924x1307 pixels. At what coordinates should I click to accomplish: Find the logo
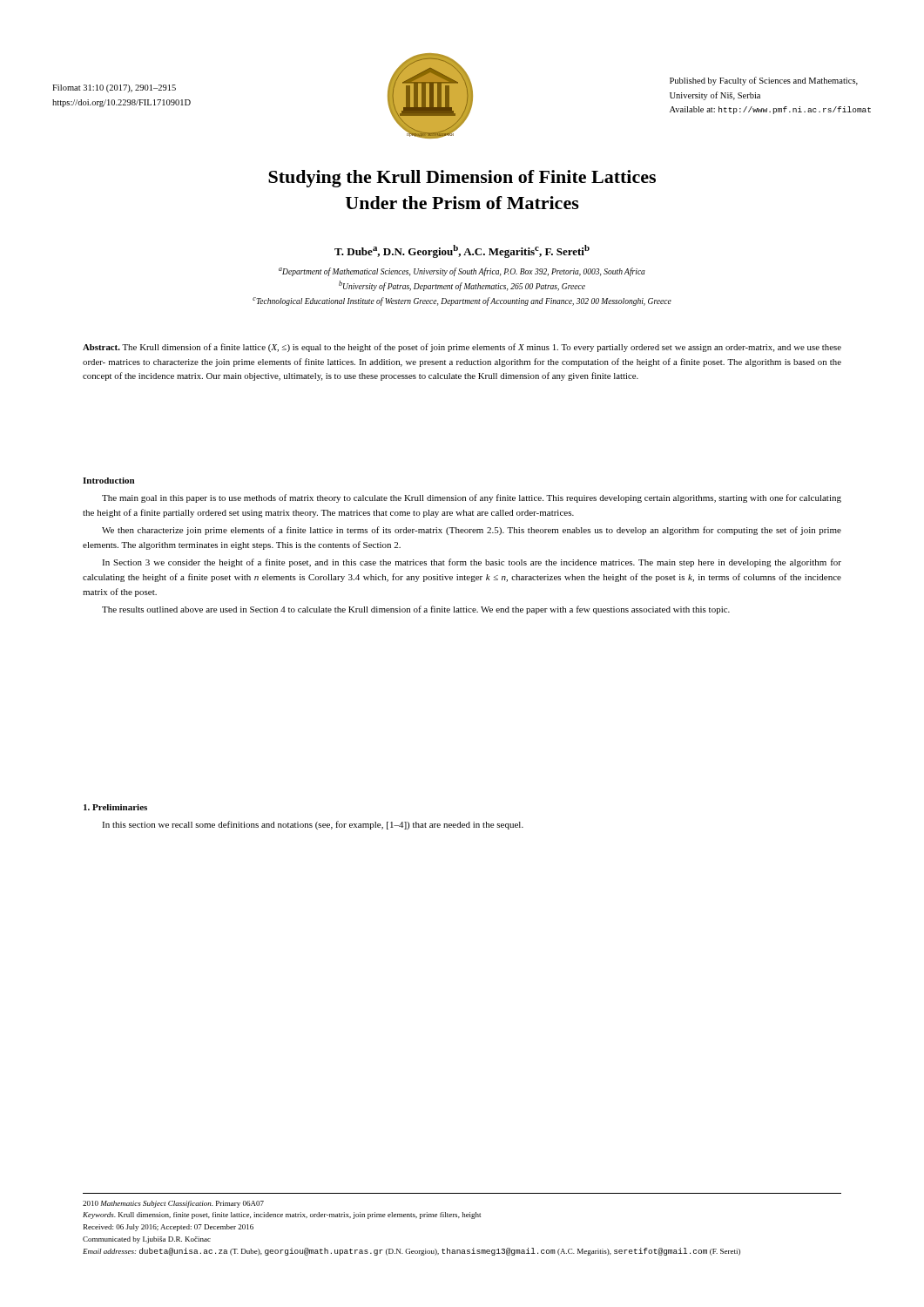(430, 96)
